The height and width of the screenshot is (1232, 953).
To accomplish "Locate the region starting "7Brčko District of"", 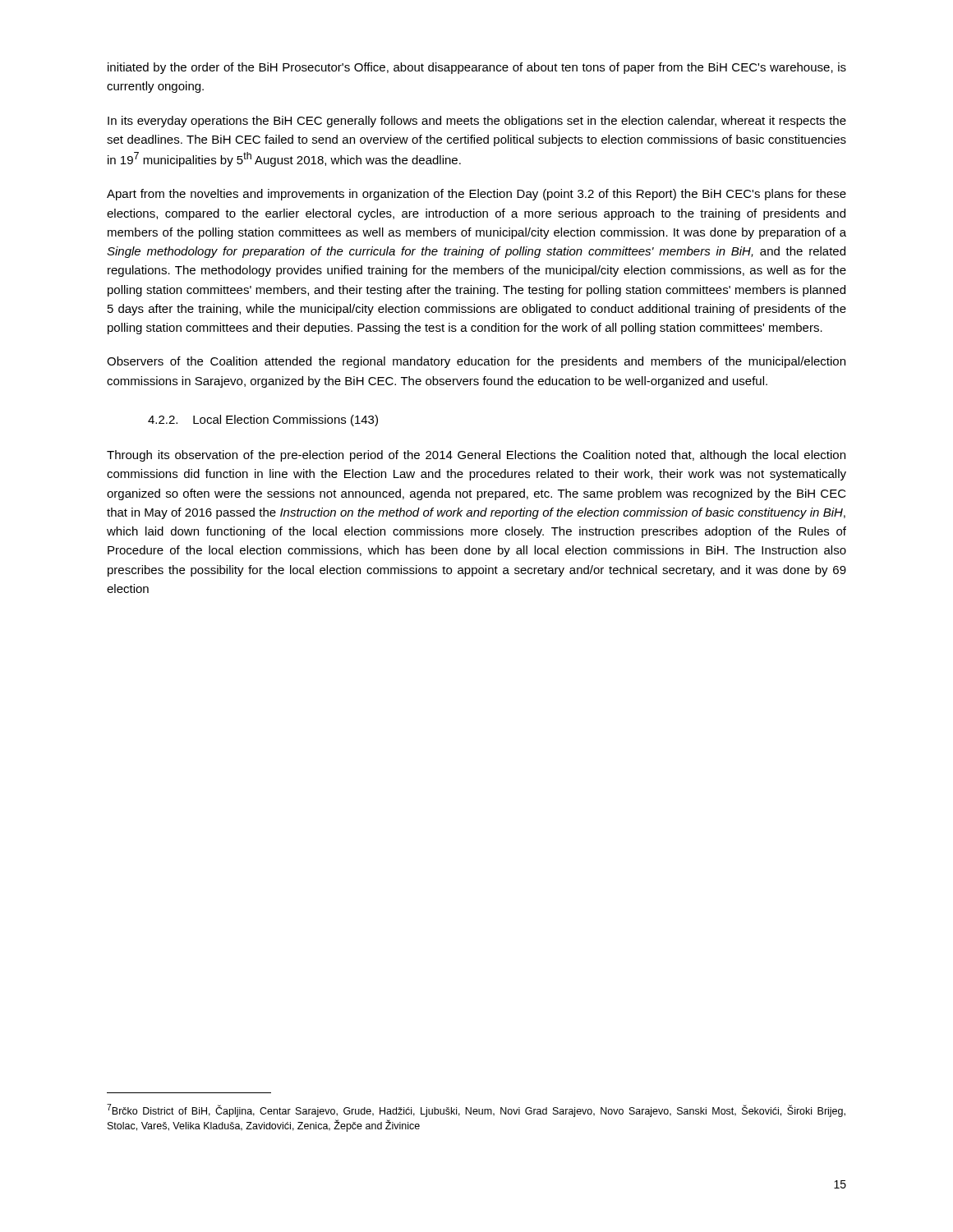I will [476, 1117].
